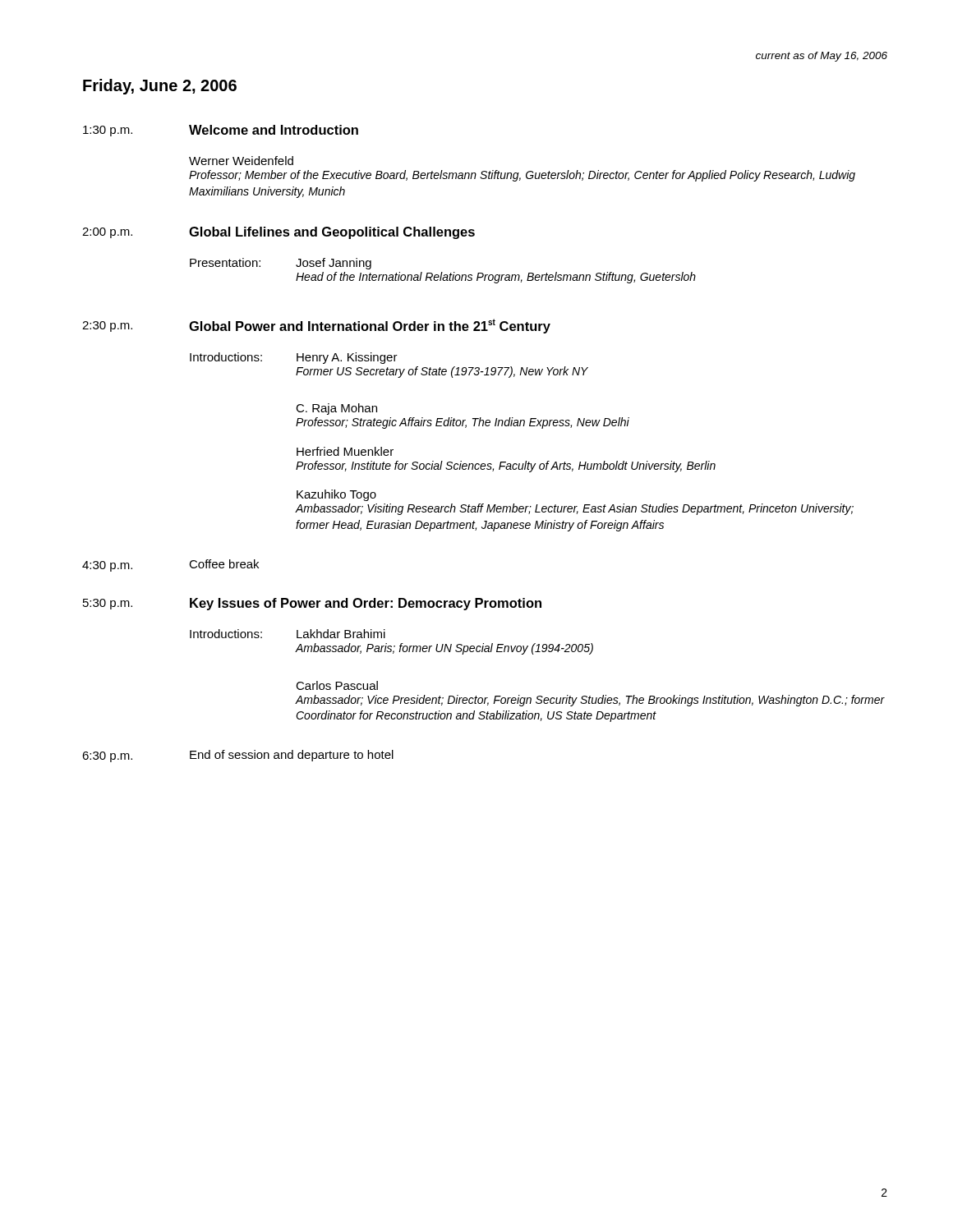
Task: Click the passage that begins "Presentation: Josef Janning"
Action: (x=538, y=271)
